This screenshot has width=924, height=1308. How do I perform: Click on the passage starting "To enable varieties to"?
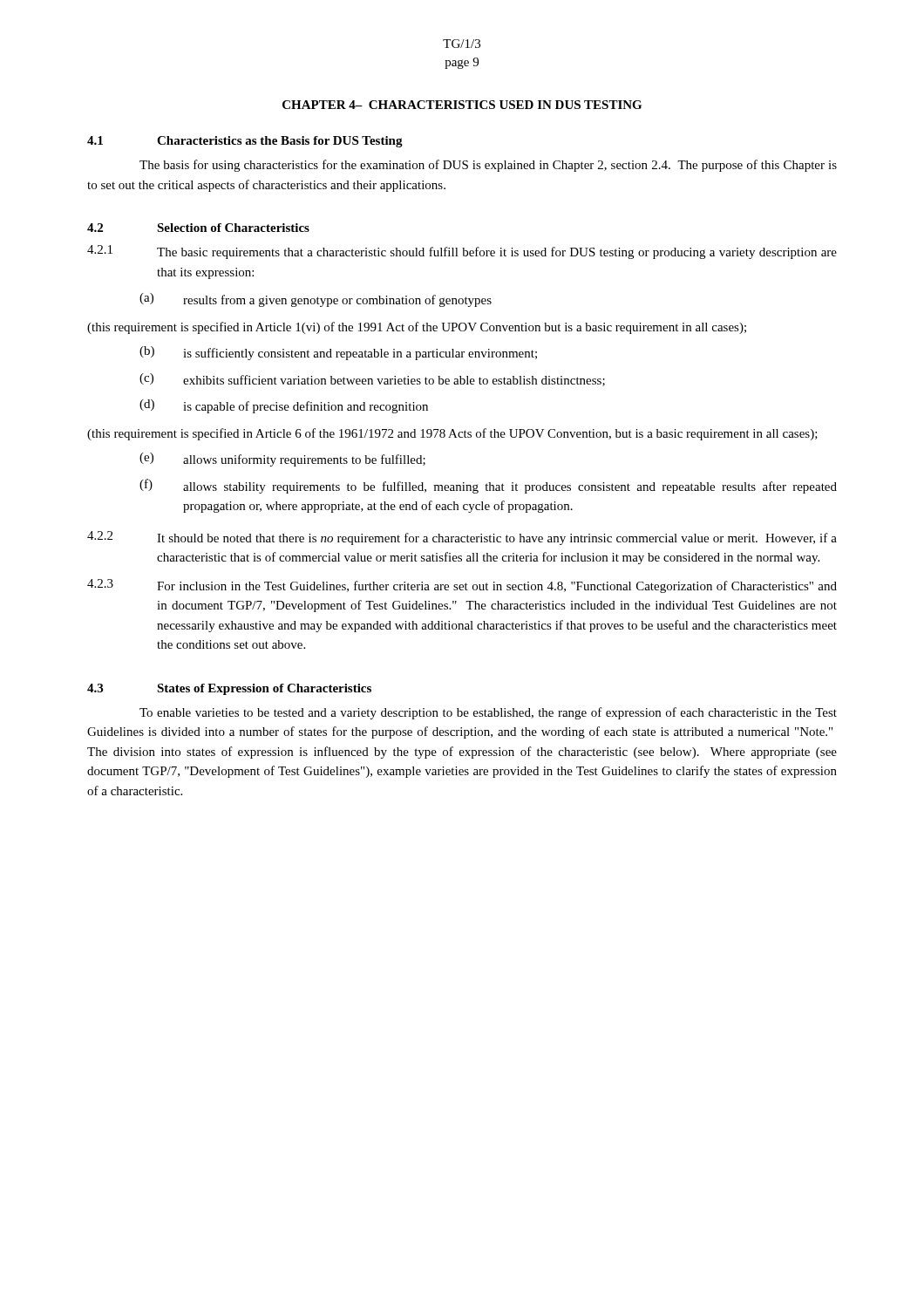tap(462, 751)
